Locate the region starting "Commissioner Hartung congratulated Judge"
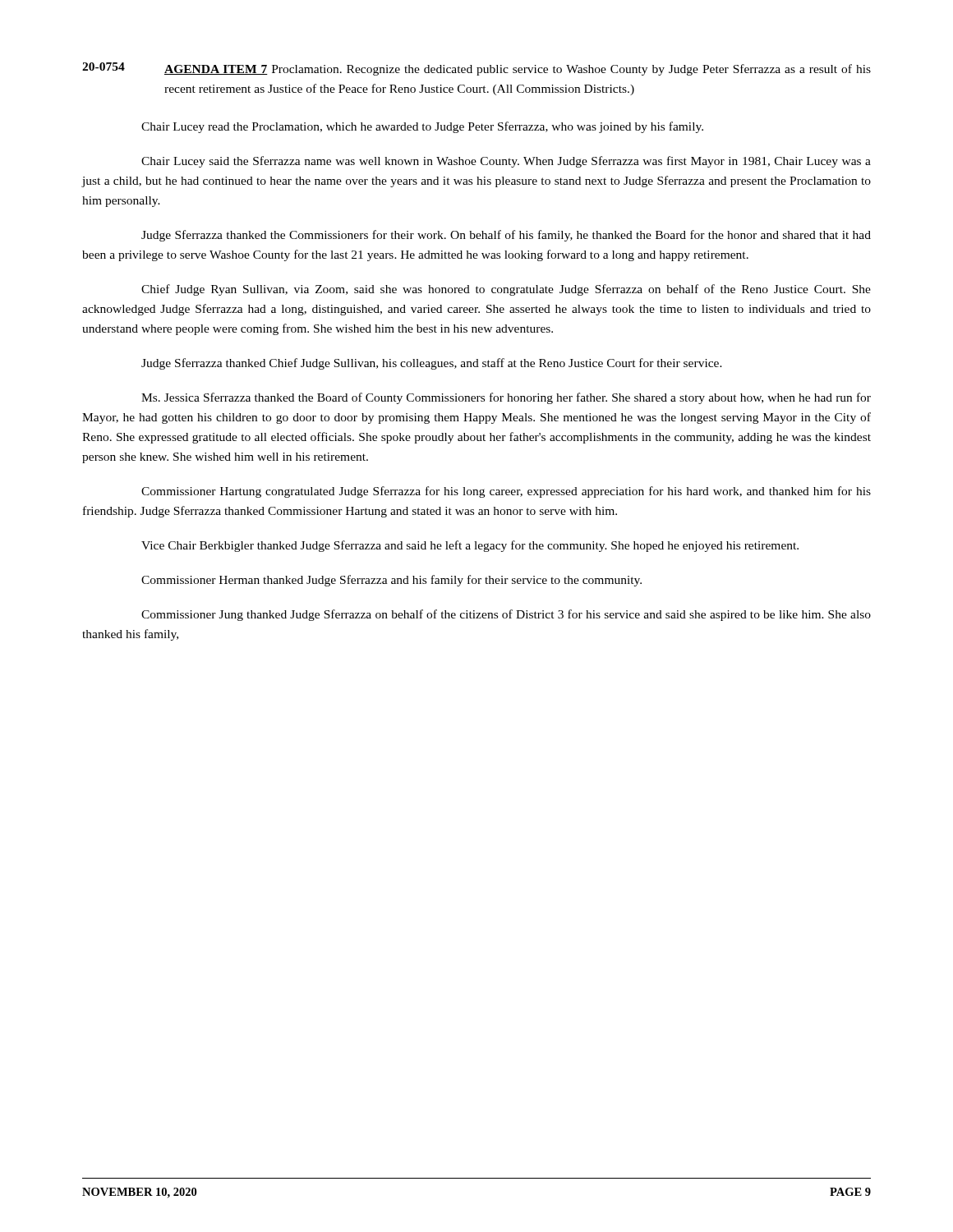The width and height of the screenshot is (953, 1232). [476, 501]
